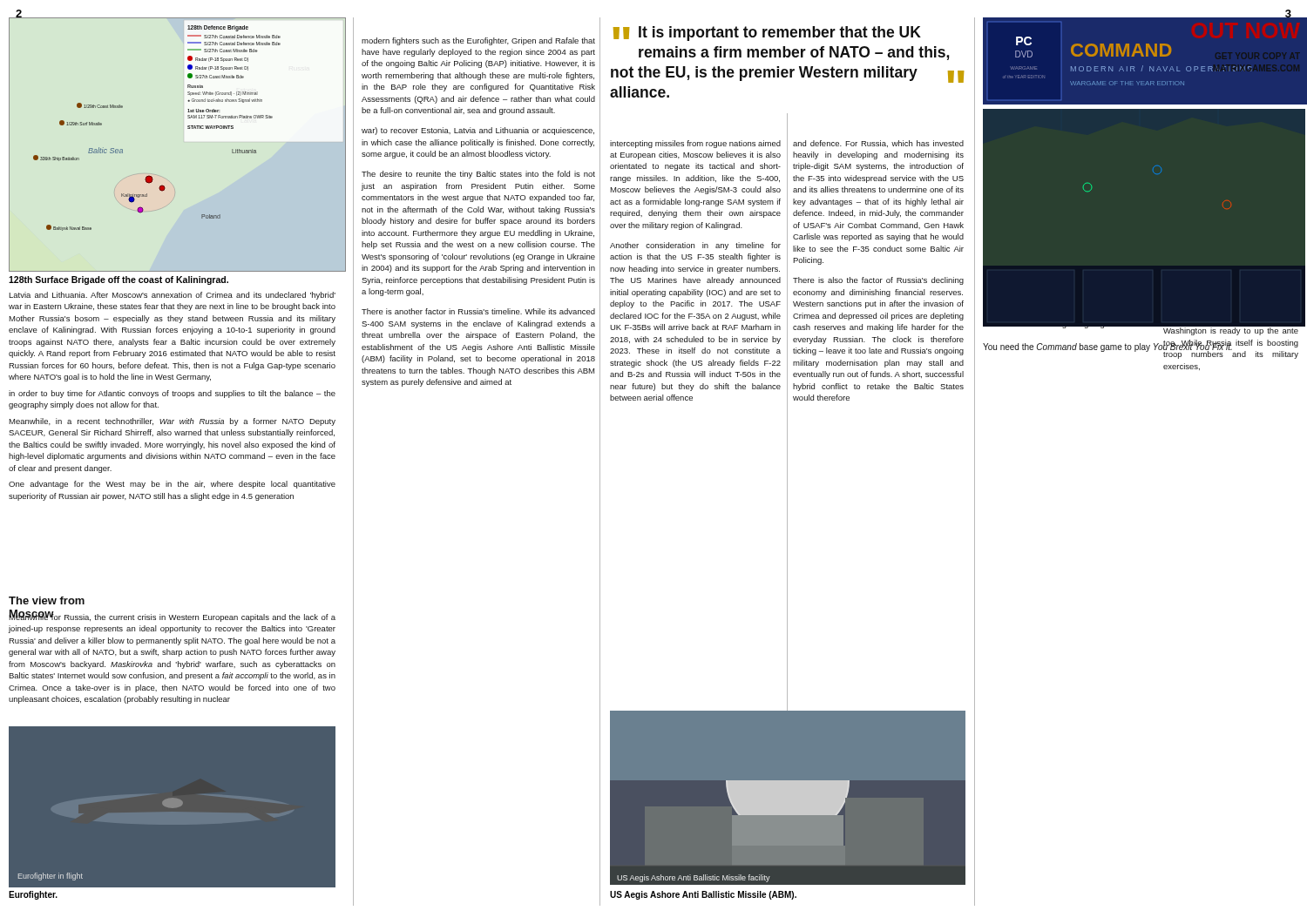The image size is (1307, 924).
Task: Click on the logo
Action: (1145, 61)
